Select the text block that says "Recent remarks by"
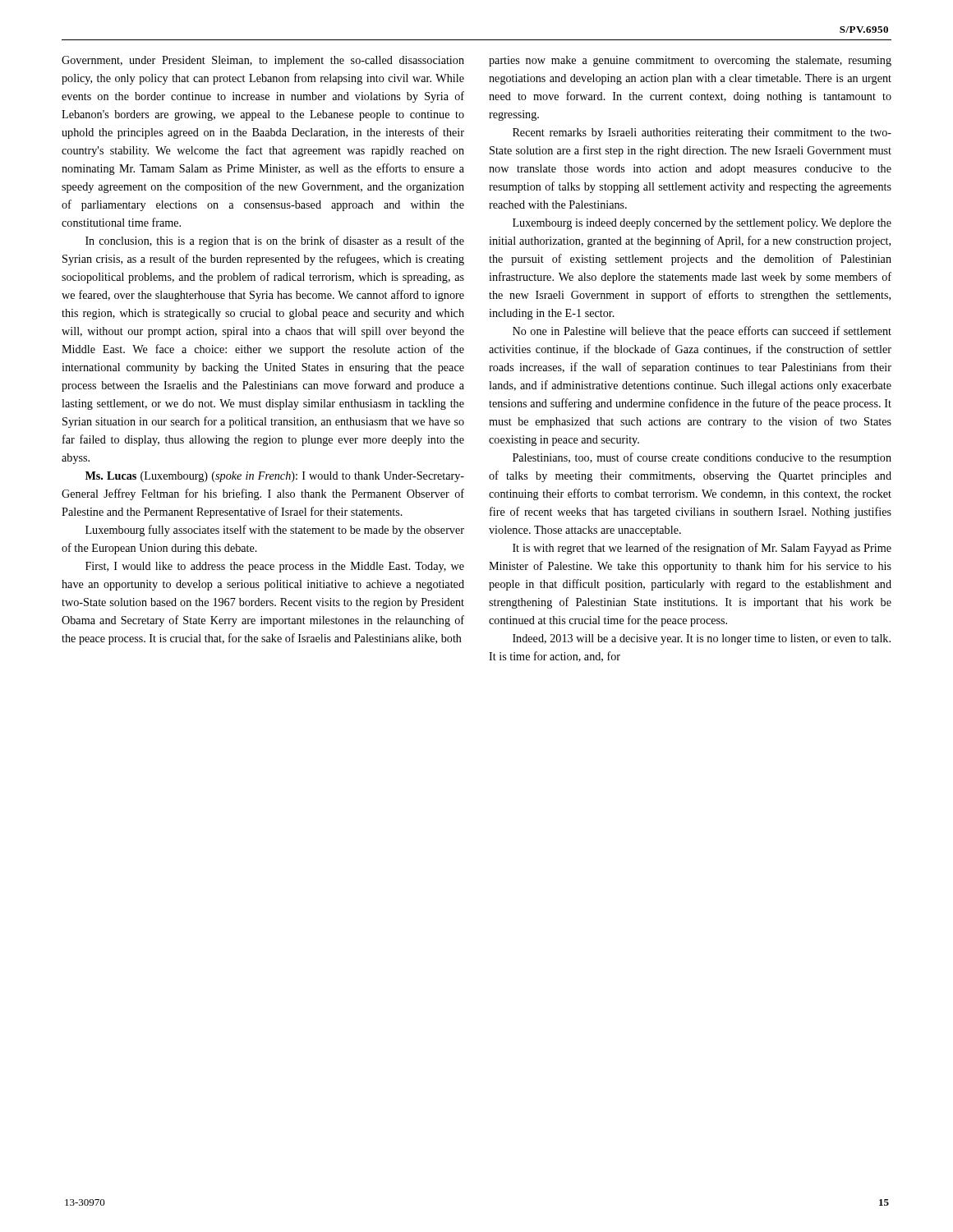The height and width of the screenshot is (1232, 953). (690, 168)
